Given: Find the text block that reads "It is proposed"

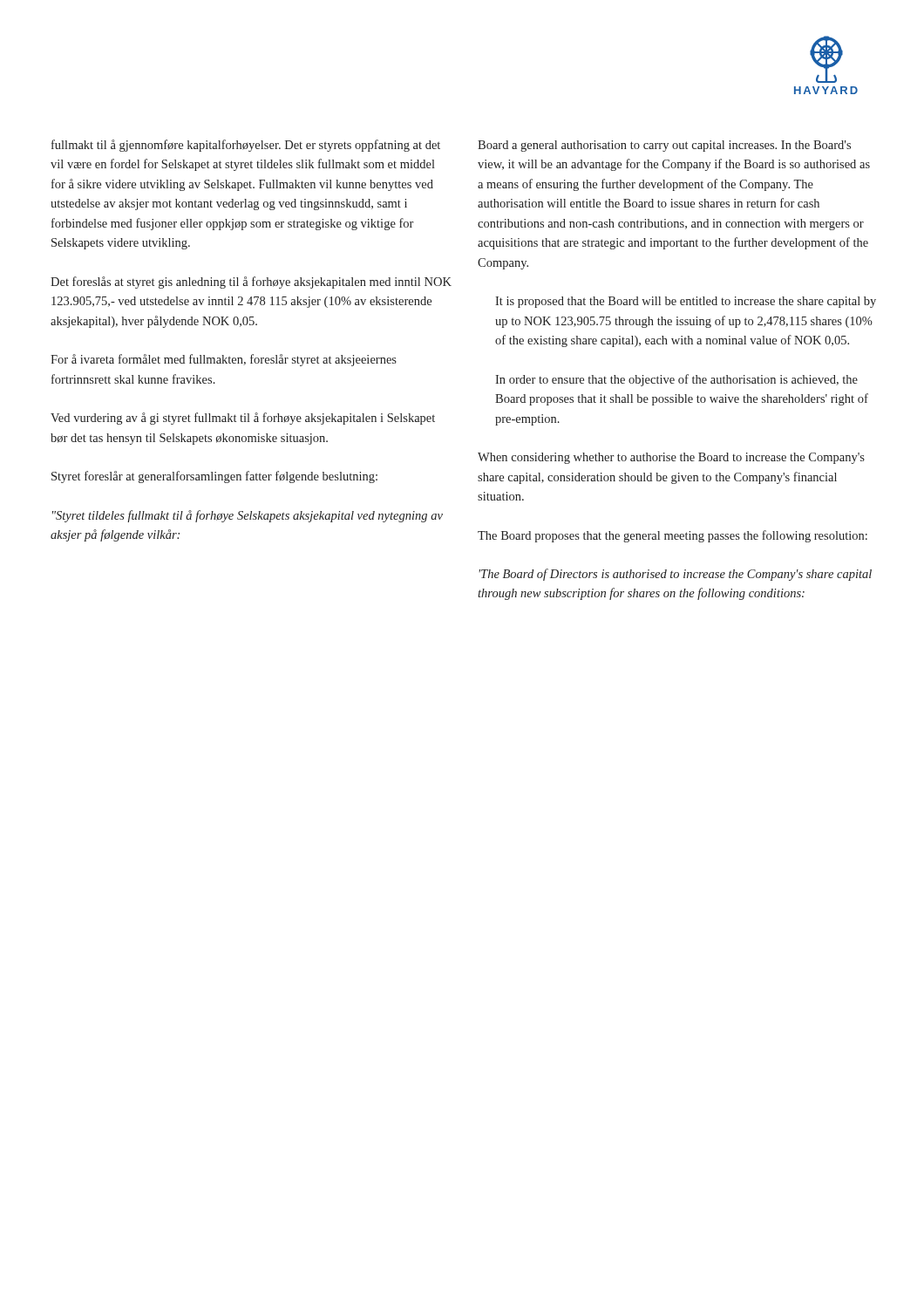Looking at the screenshot, I should pos(687,321).
